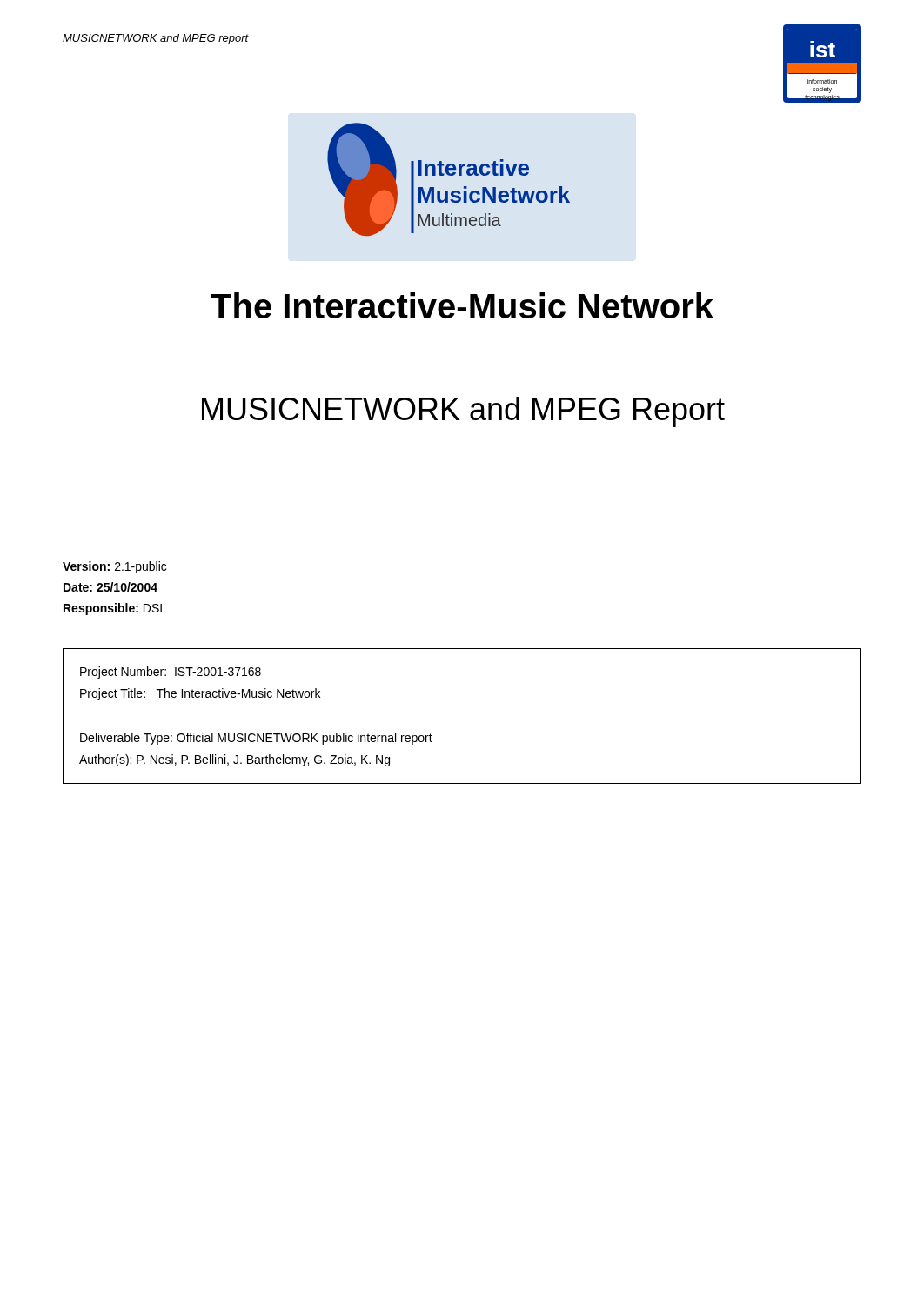Point to the region starting "The Interactive-Music Network"
This screenshot has width=924, height=1305.
[462, 306]
